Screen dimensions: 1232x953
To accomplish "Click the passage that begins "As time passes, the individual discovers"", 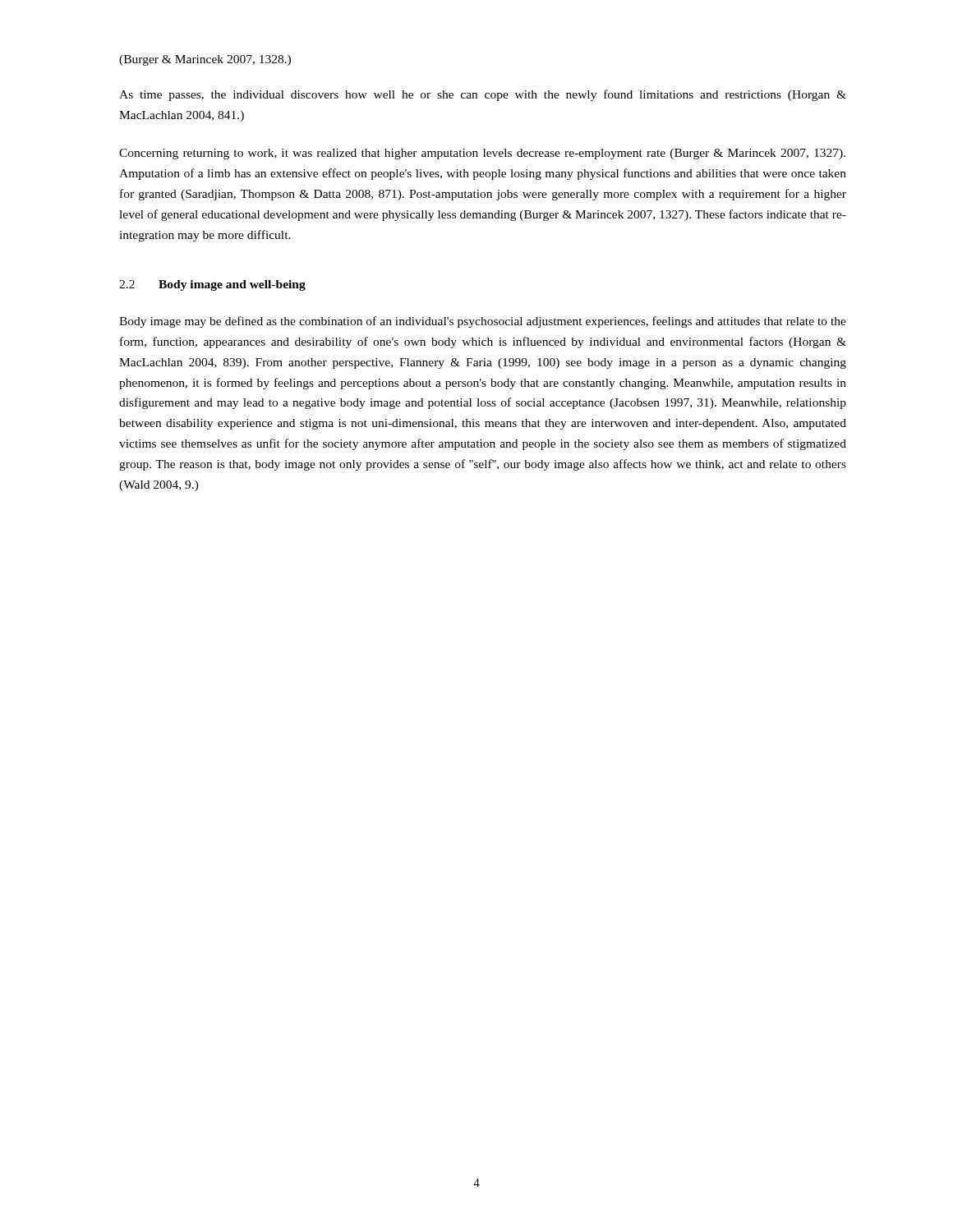I will [x=483, y=104].
